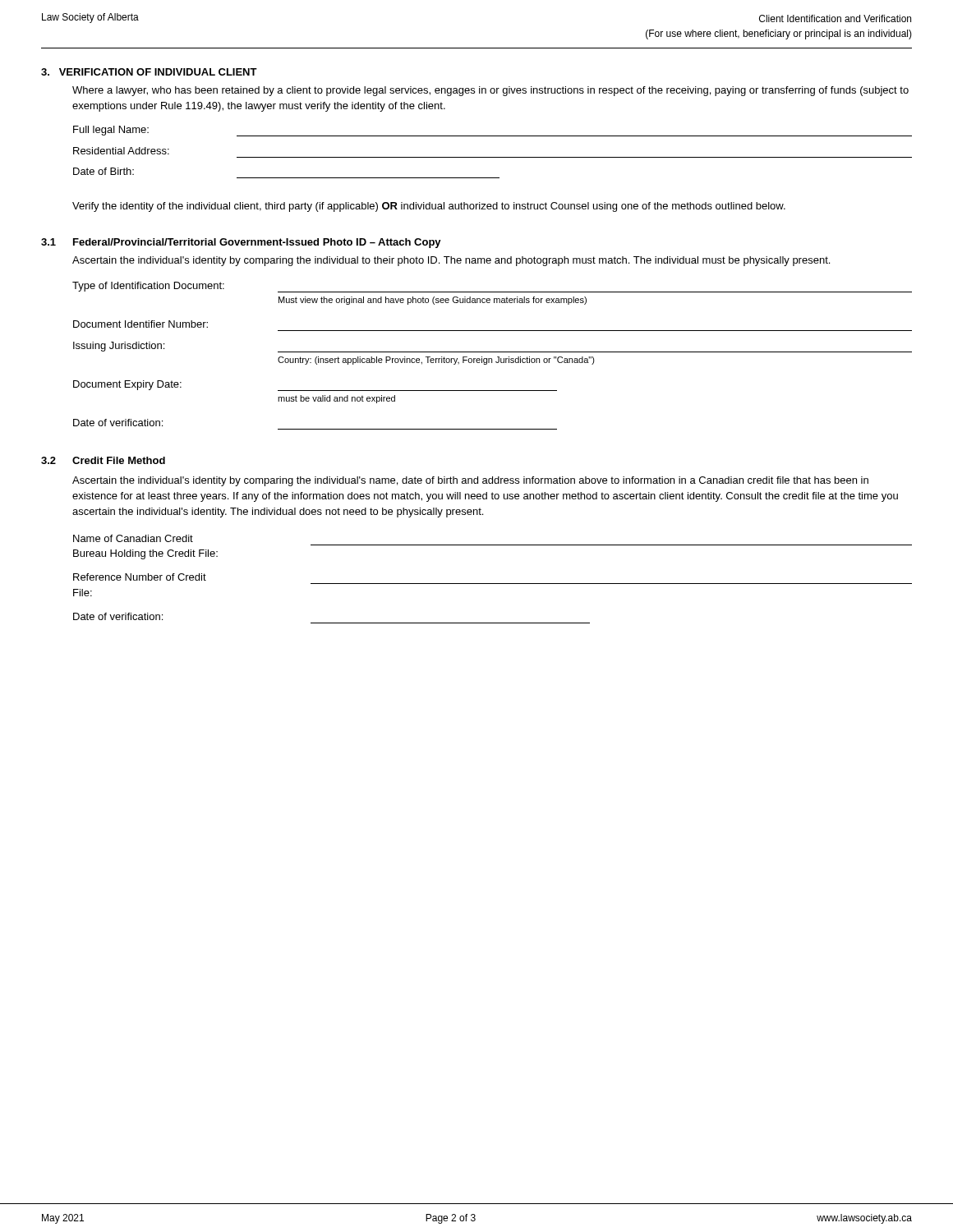The width and height of the screenshot is (953, 1232).
Task: Select the passage starting "Reference Number of CreditFile:"
Action: [492, 585]
